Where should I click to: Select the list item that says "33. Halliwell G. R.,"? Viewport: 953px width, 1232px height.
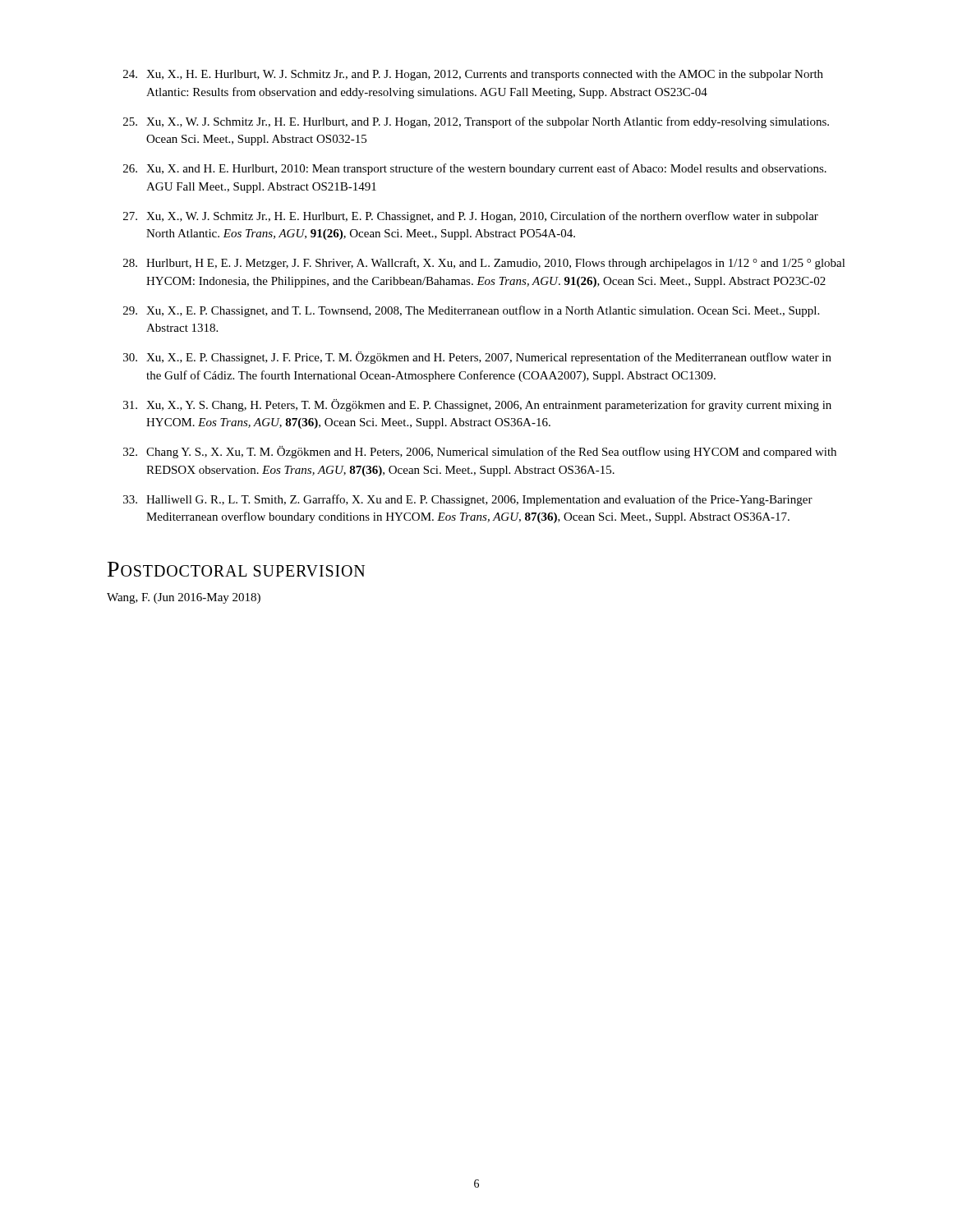tap(476, 509)
